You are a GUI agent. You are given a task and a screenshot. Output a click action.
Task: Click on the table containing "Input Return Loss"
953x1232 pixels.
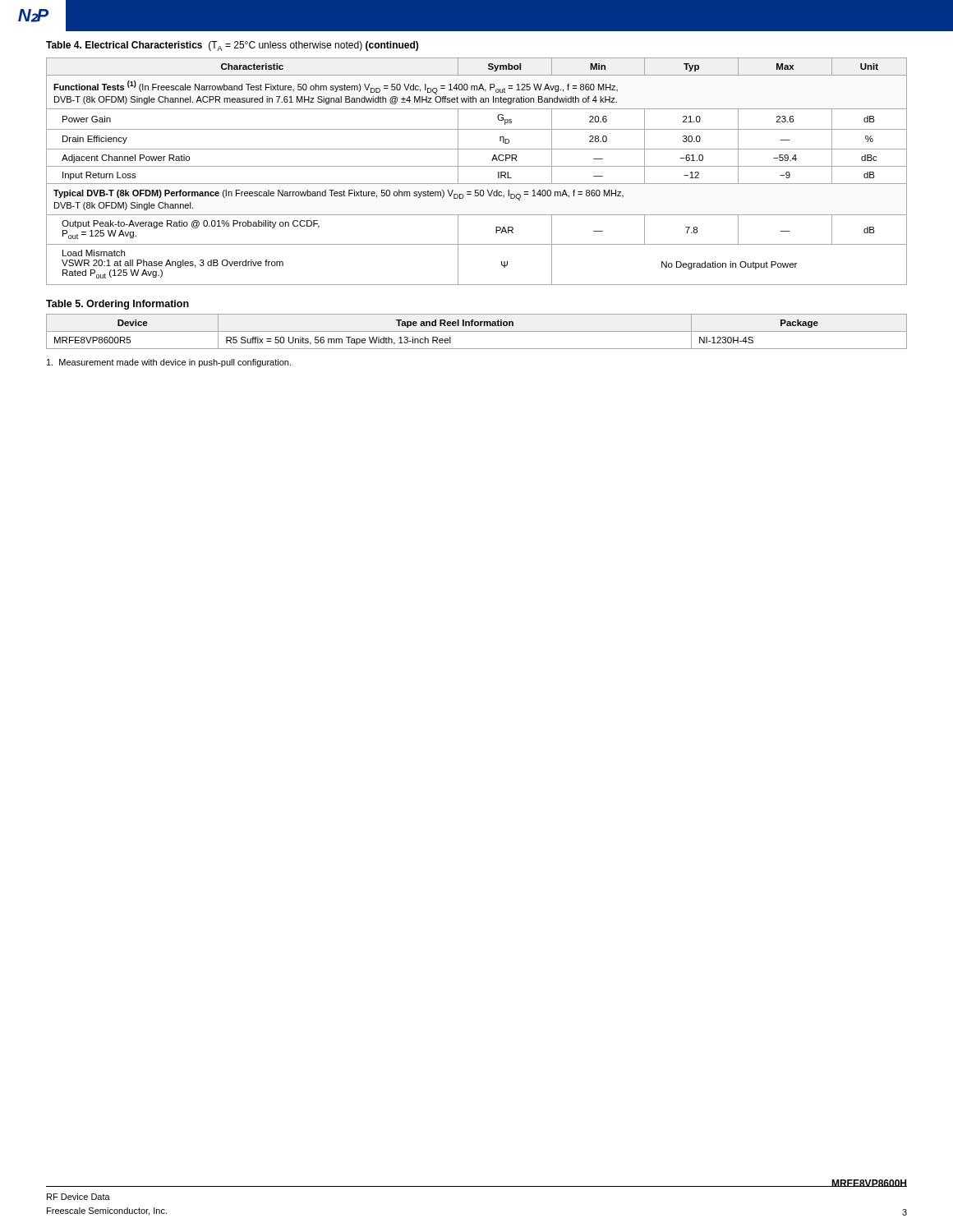click(x=476, y=171)
